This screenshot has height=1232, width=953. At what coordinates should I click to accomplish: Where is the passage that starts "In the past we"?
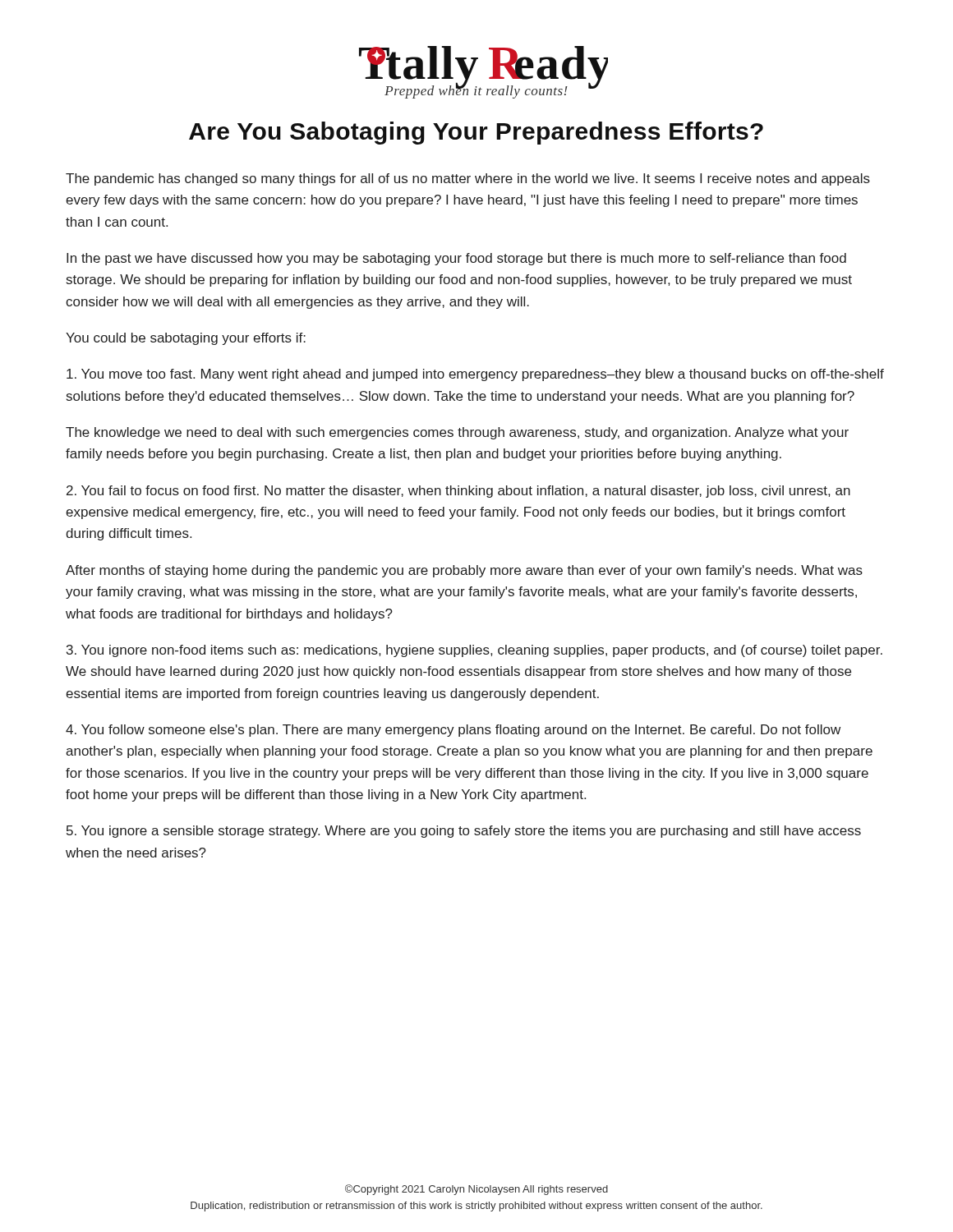(x=459, y=280)
